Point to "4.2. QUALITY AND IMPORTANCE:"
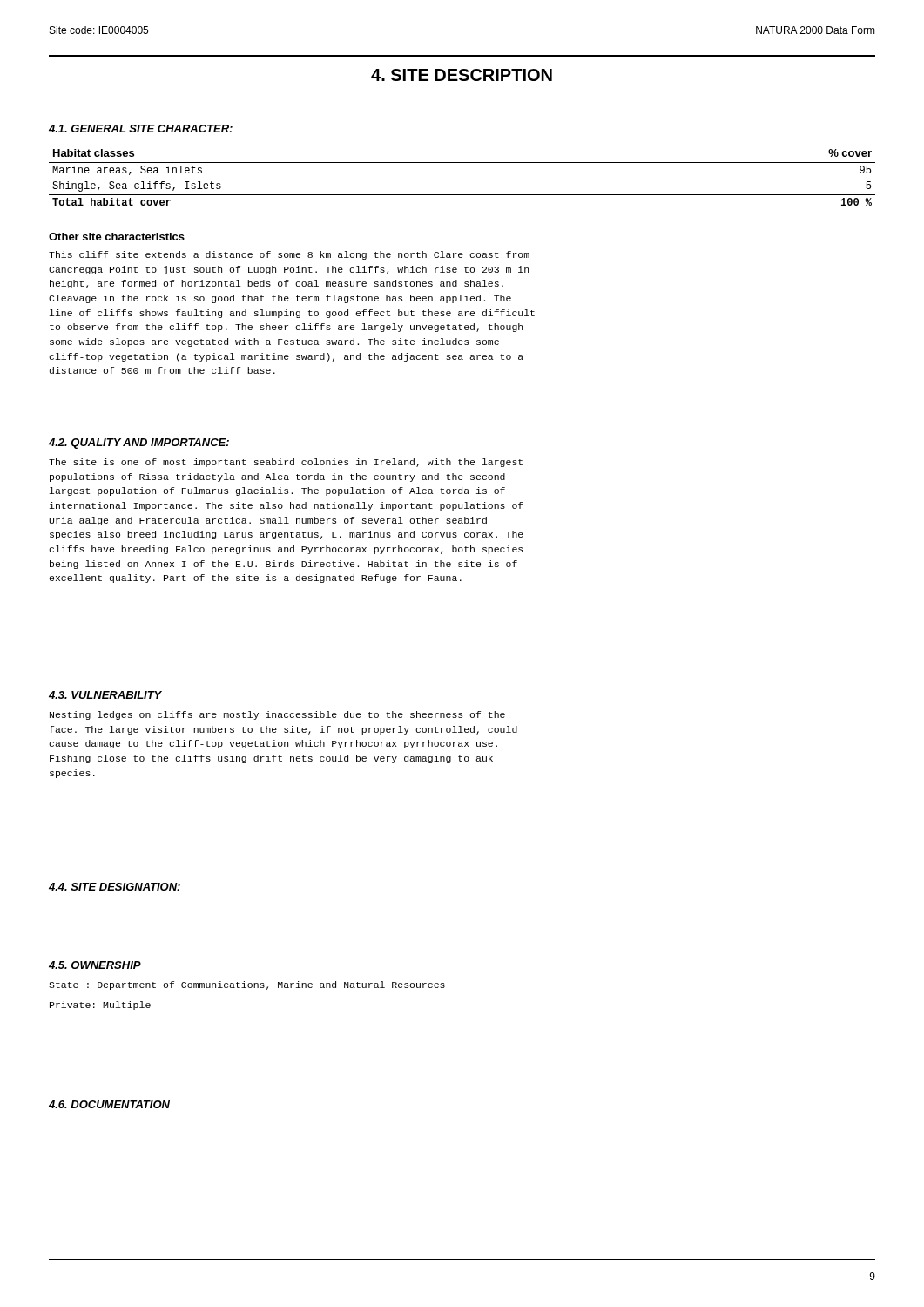Viewport: 924px width, 1307px height. click(139, 442)
